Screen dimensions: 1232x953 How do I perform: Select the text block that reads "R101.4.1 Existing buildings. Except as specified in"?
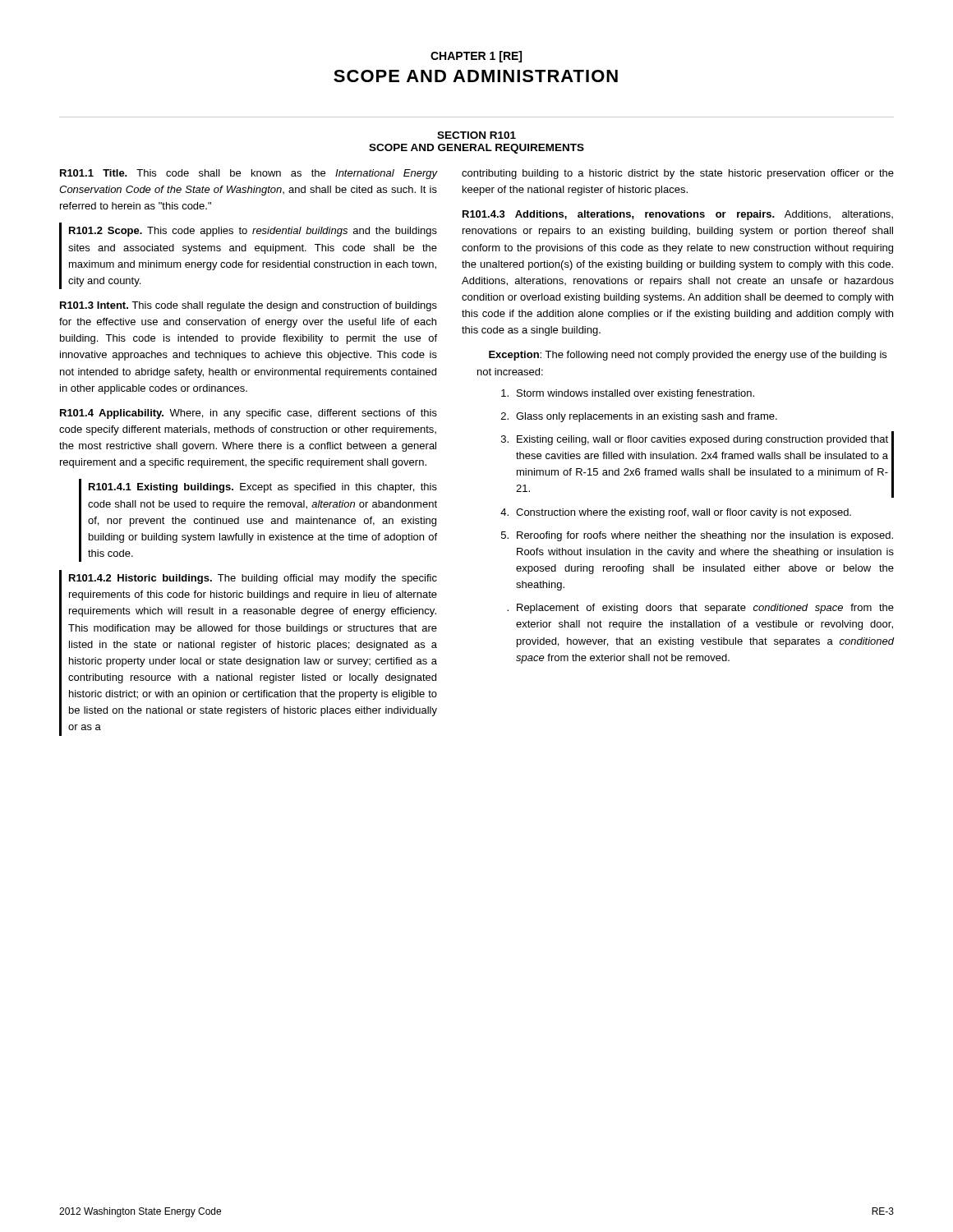[x=262, y=520]
